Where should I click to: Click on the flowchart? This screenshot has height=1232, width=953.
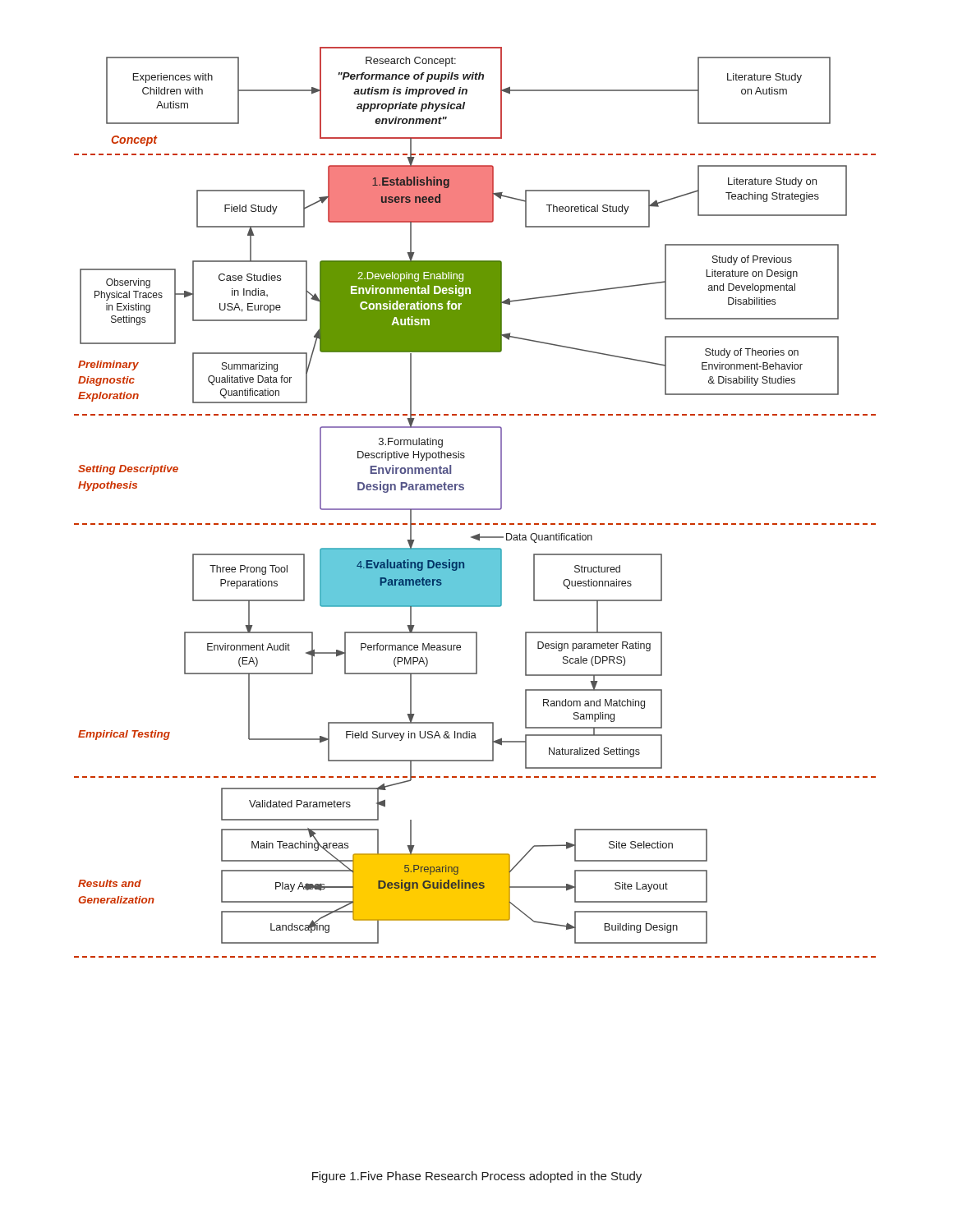coord(476,587)
